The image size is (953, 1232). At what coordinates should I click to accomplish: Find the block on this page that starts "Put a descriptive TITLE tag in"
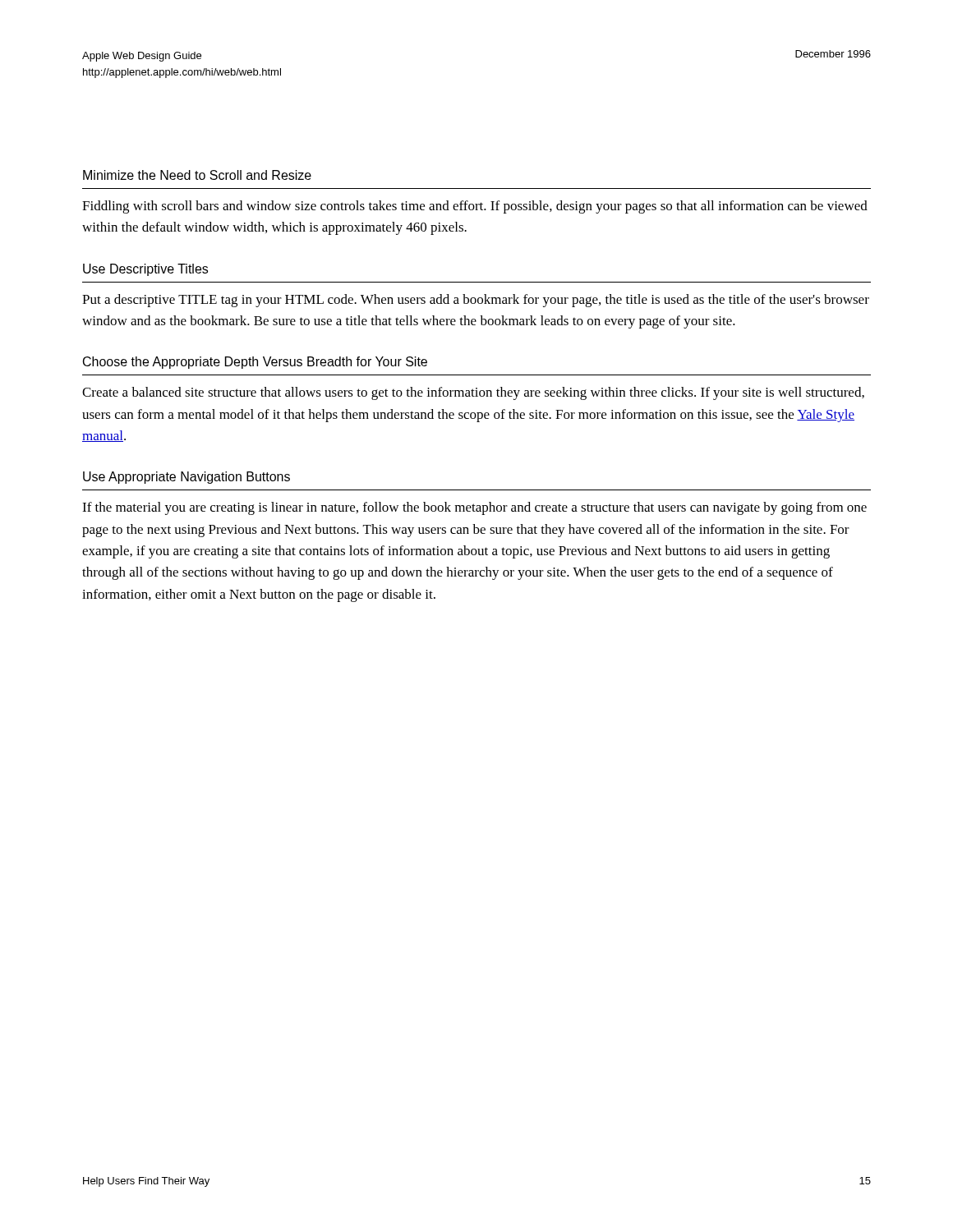coord(476,310)
